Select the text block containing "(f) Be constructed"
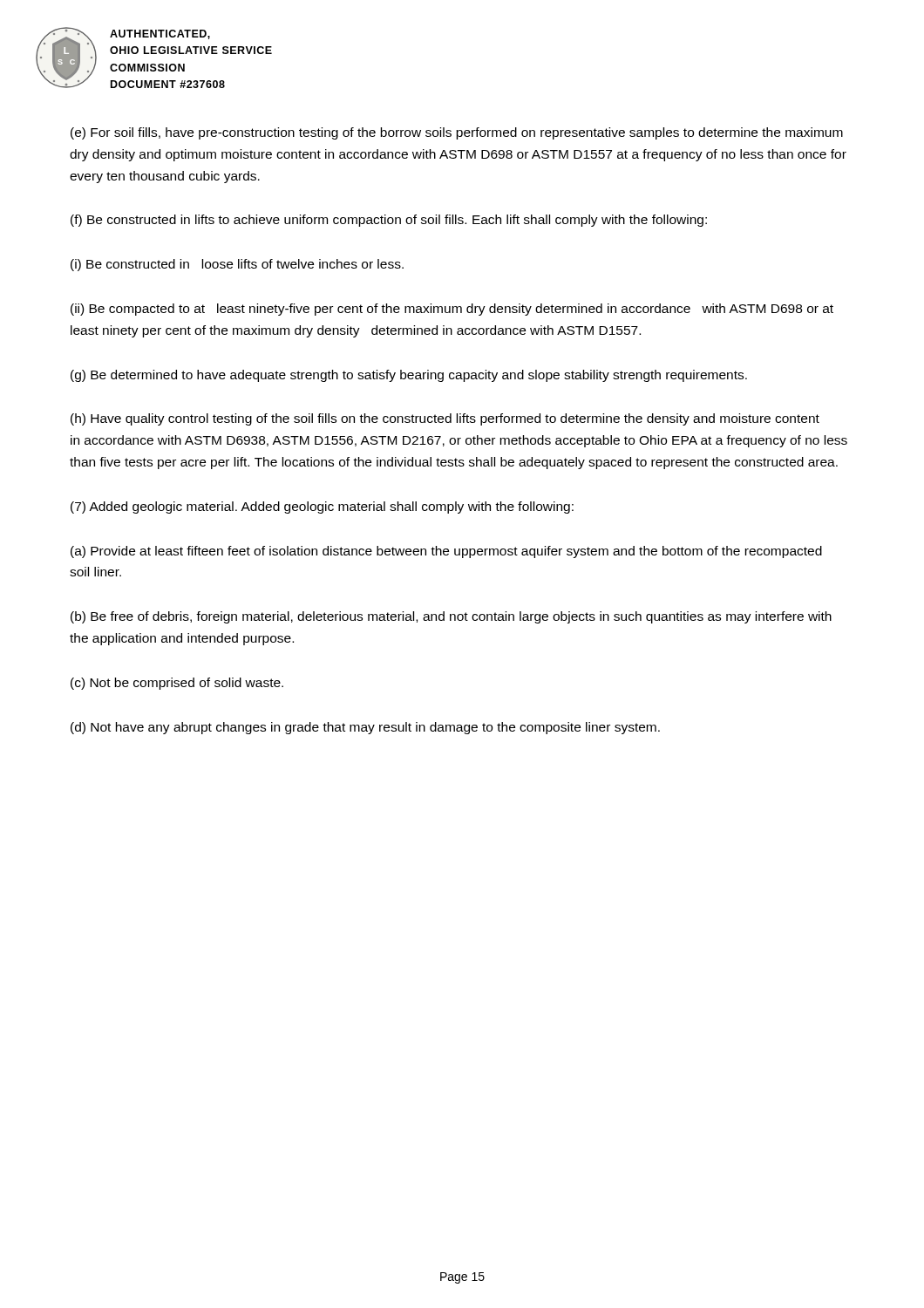Viewport: 924px width, 1308px height. point(389,220)
